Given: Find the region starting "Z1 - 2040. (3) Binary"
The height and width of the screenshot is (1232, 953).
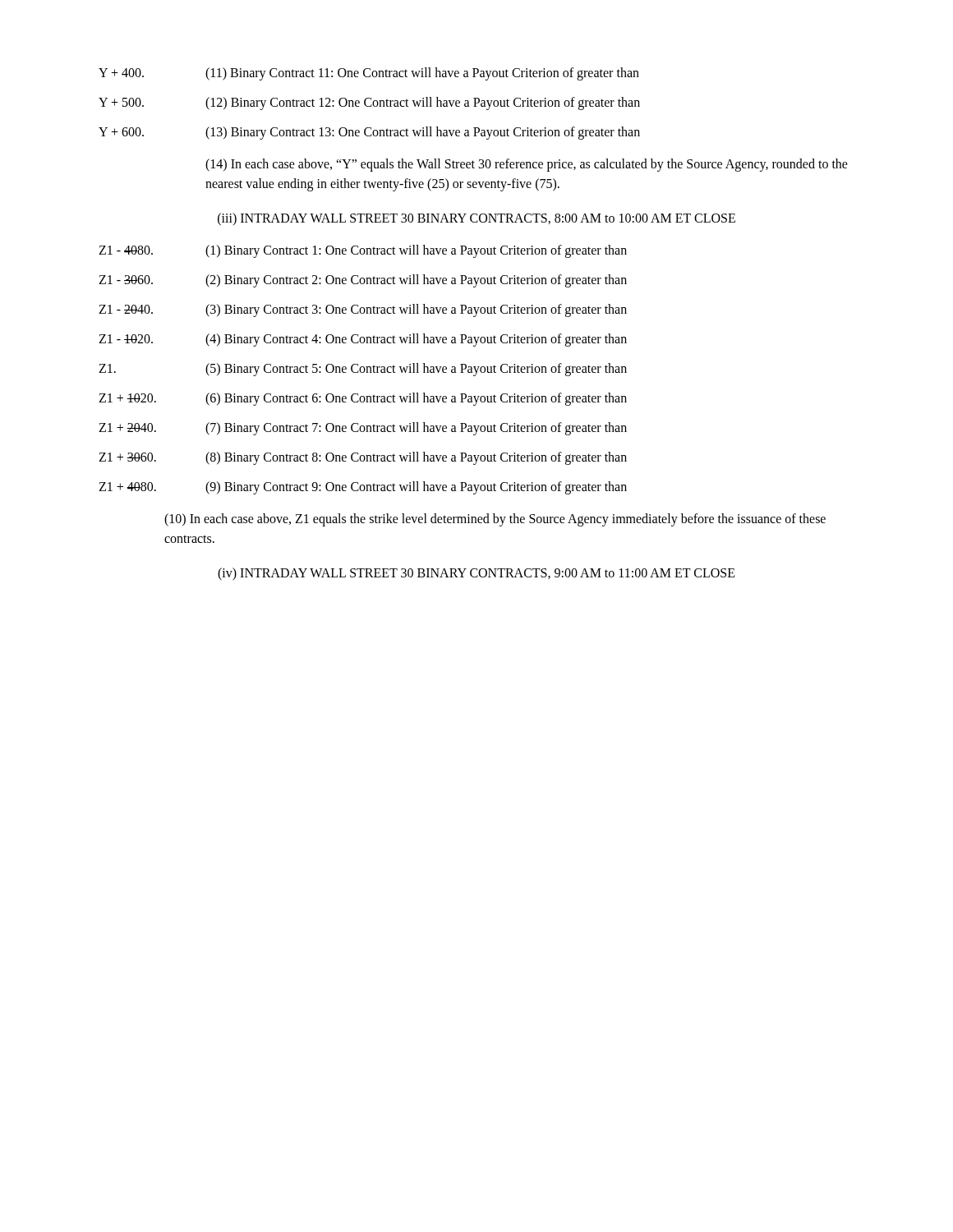Looking at the screenshot, I should [x=476, y=310].
